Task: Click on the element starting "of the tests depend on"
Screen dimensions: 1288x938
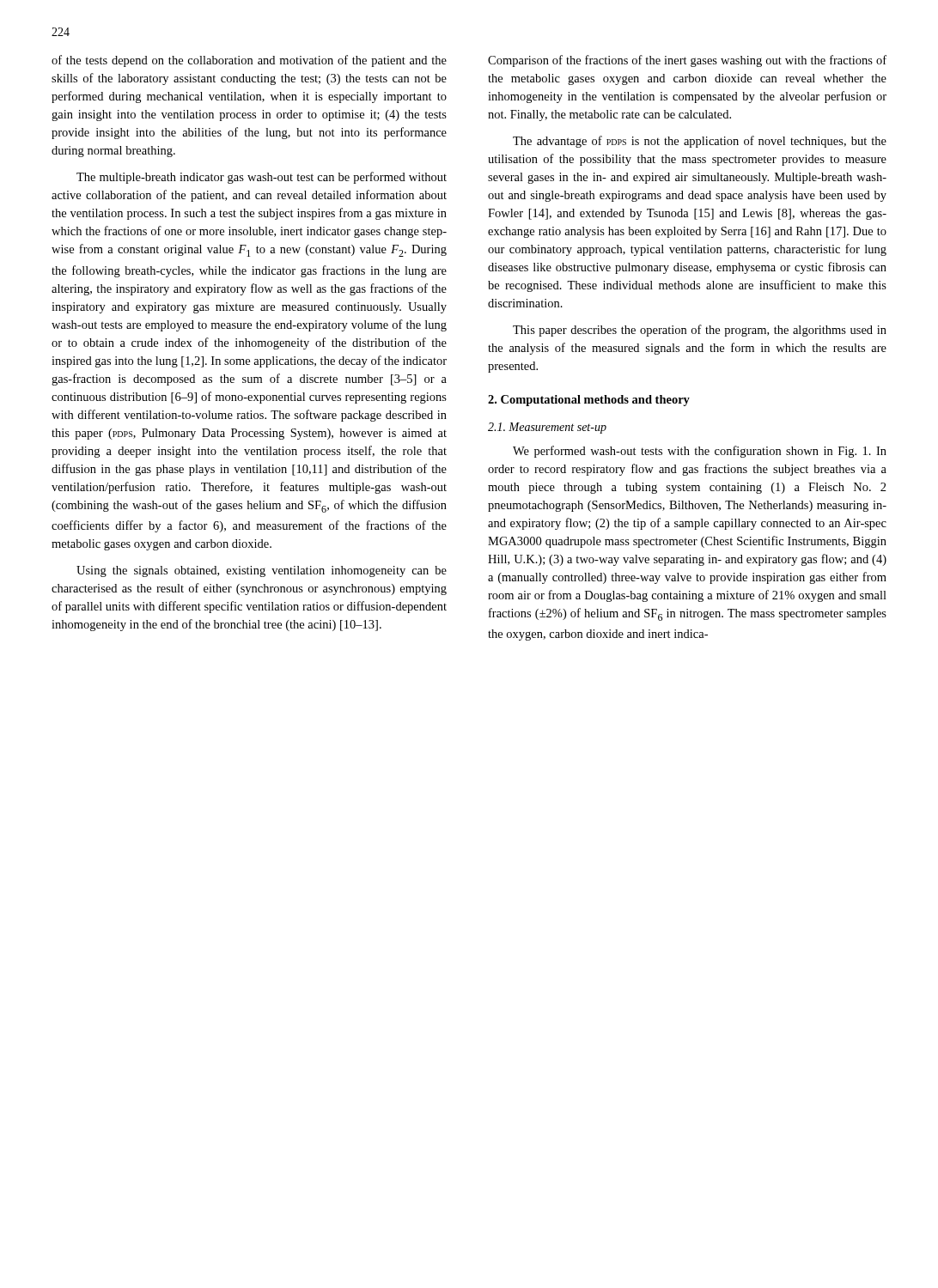Action: [x=249, y=343]
